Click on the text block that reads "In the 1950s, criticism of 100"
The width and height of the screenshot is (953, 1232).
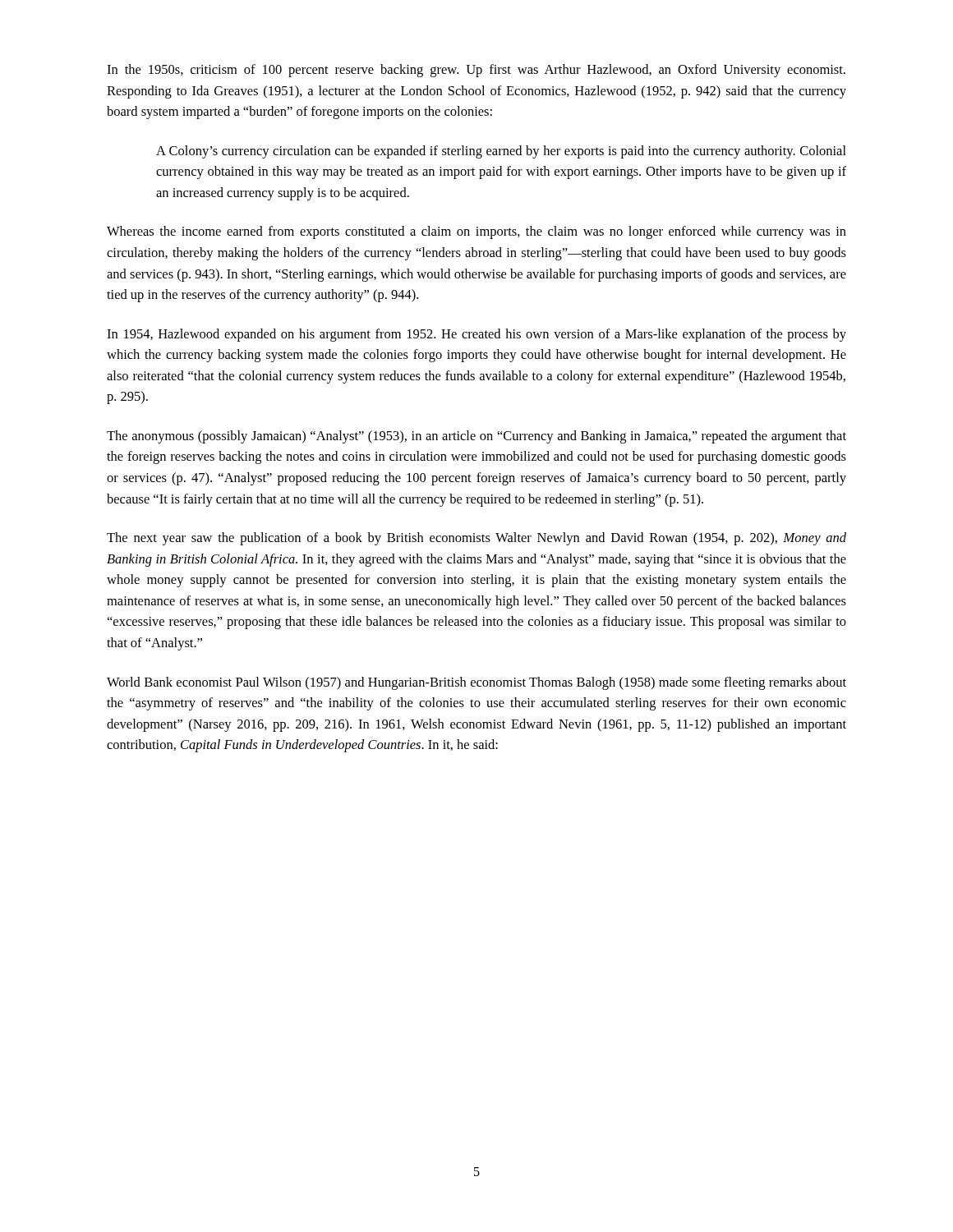tap(476, 90)
